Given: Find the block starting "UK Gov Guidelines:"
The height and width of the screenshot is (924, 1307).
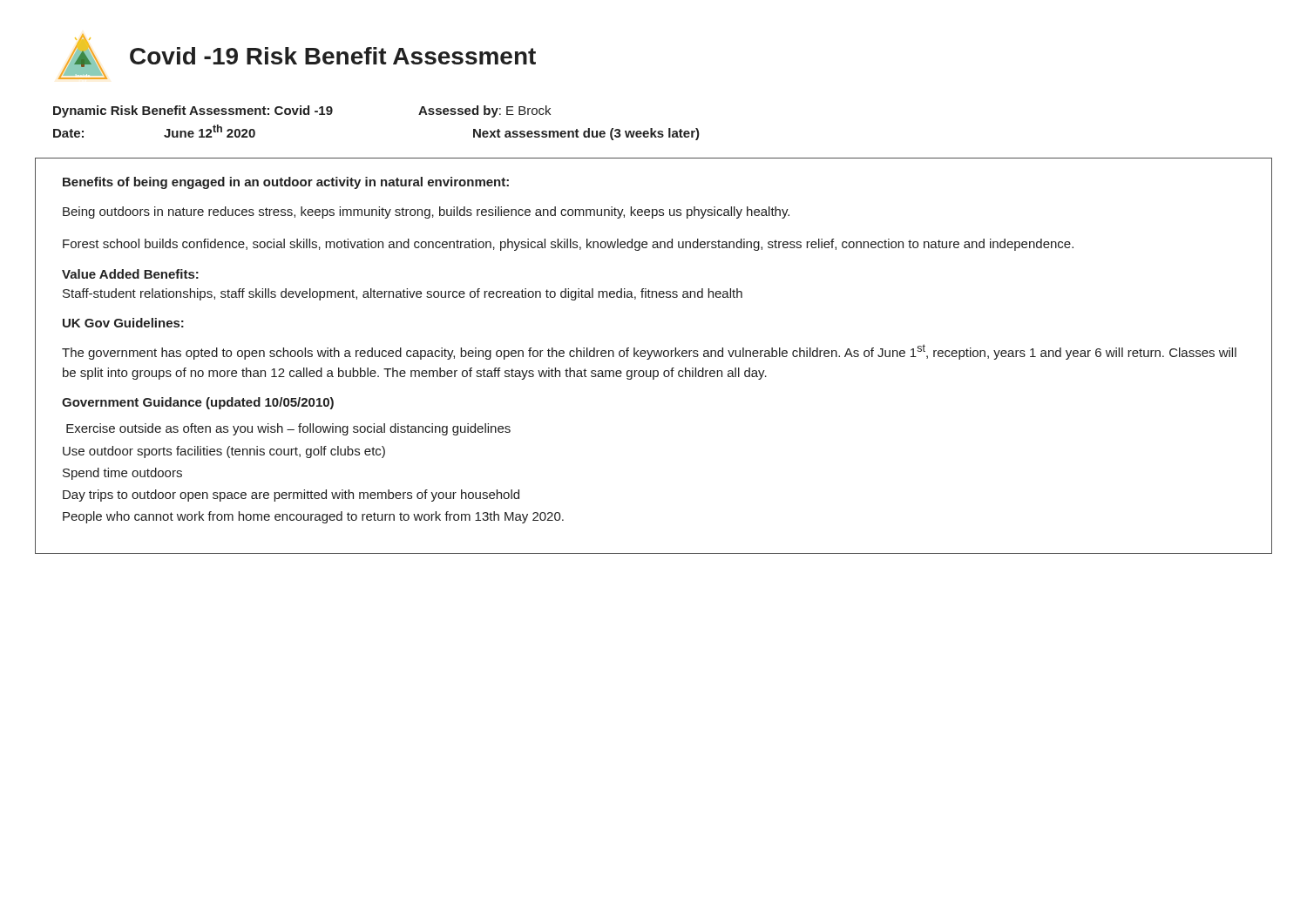Looking at the screenshot, I should pos(123,322).
